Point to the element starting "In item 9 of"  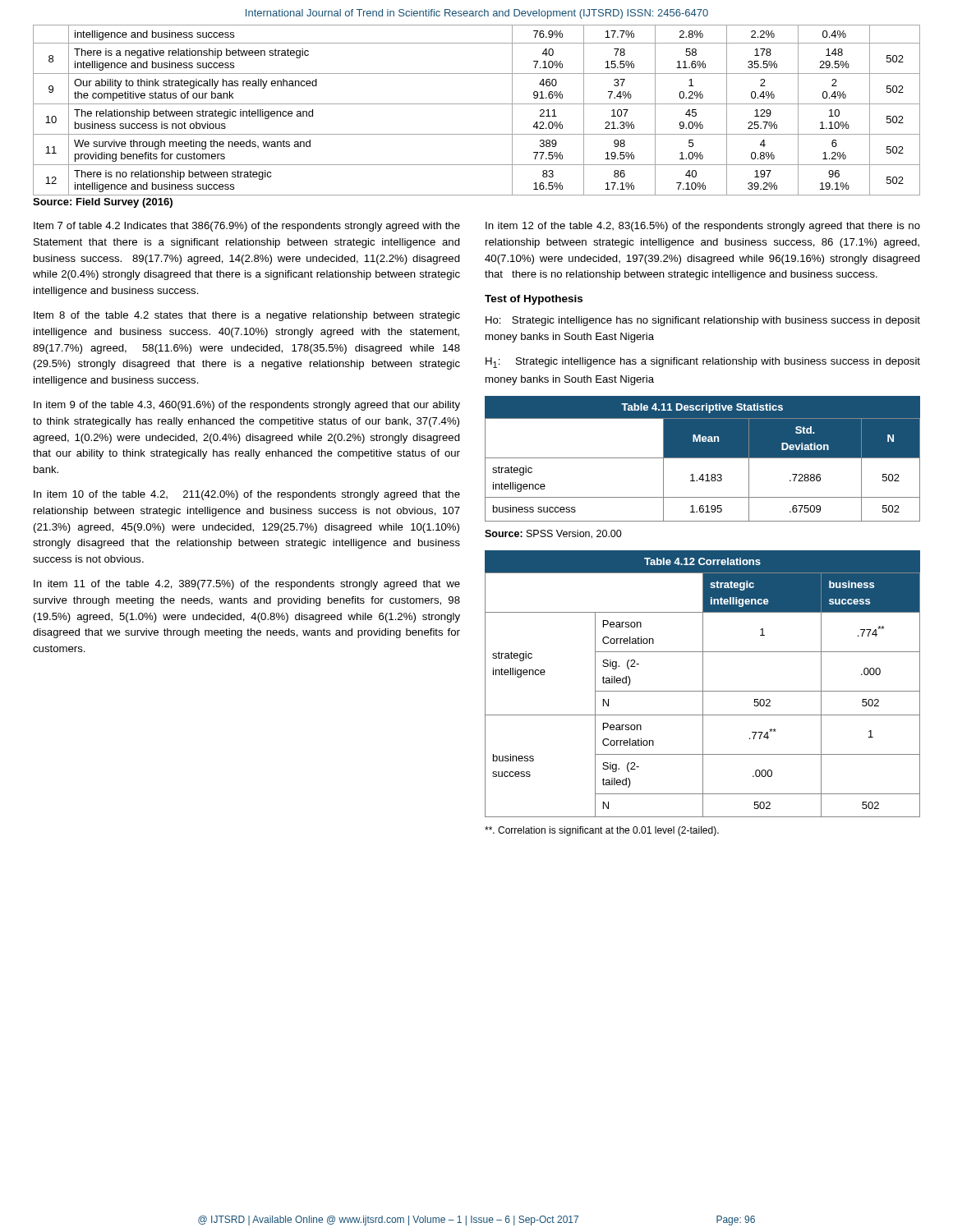coord(246,437)
